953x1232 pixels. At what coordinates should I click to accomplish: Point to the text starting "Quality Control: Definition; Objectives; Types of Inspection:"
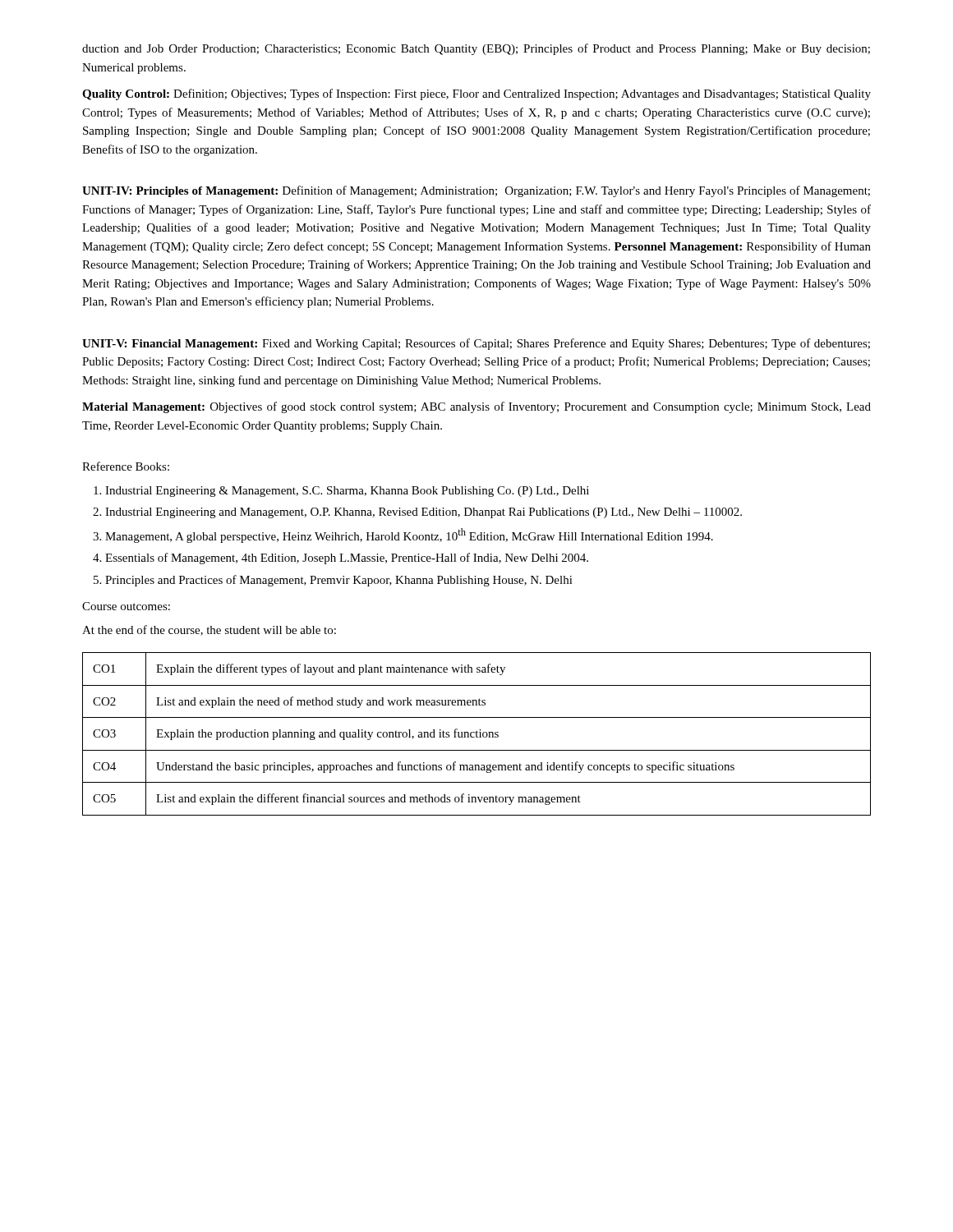[x=476, y=122]
